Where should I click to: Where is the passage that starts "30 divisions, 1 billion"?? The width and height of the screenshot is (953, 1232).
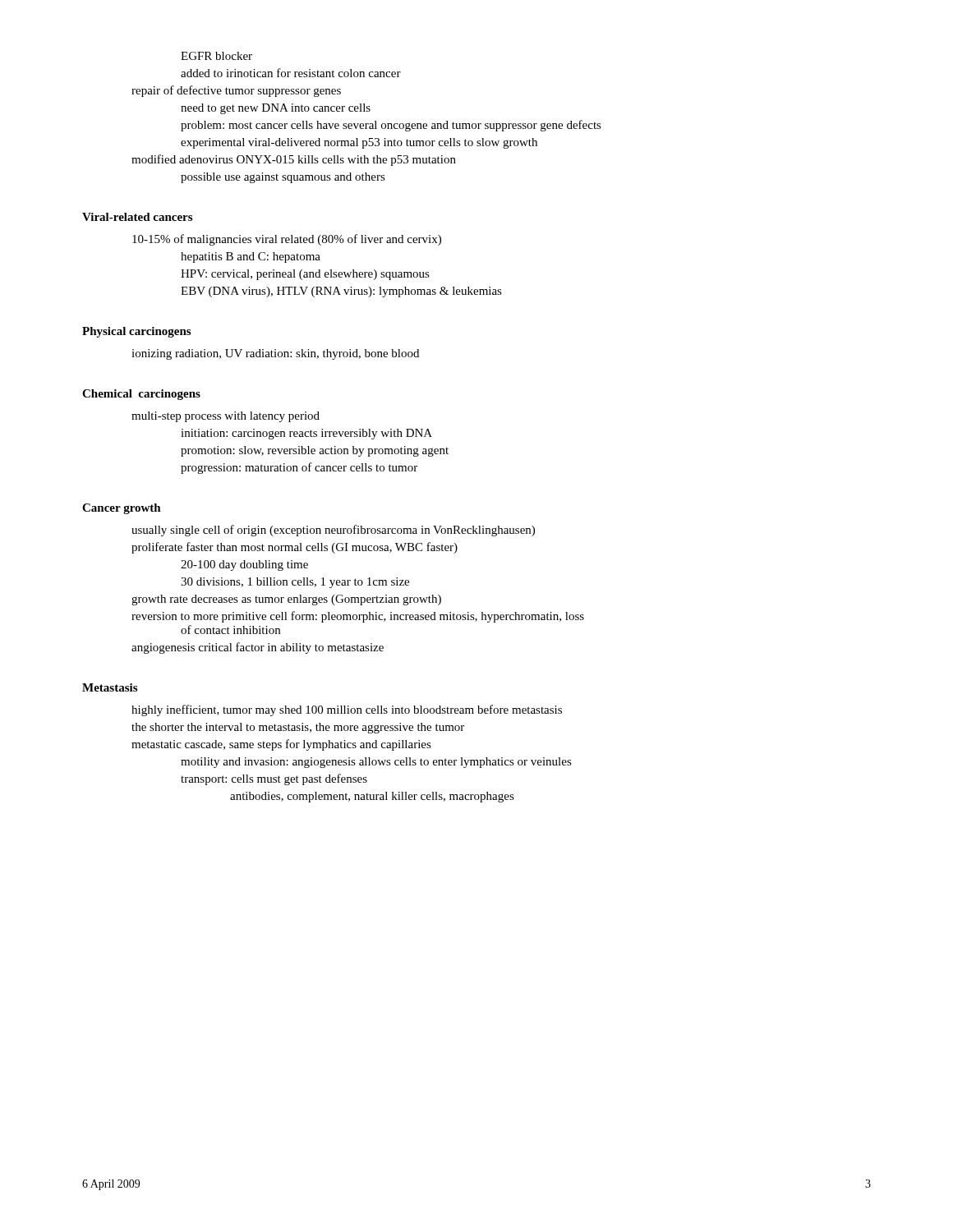tap(295, 582)
